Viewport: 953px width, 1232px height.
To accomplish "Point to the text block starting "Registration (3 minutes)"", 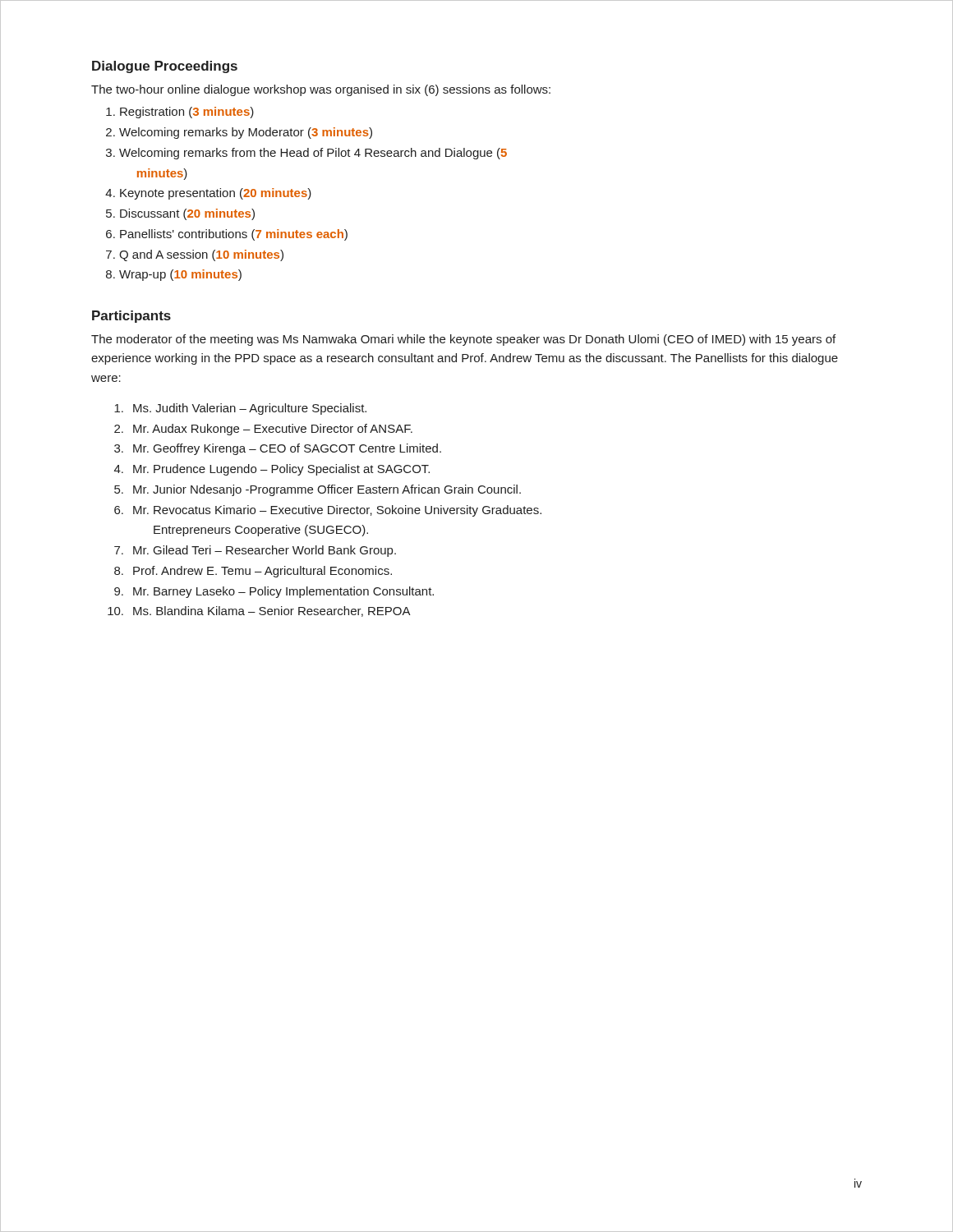I will click(x=187, y=111).
